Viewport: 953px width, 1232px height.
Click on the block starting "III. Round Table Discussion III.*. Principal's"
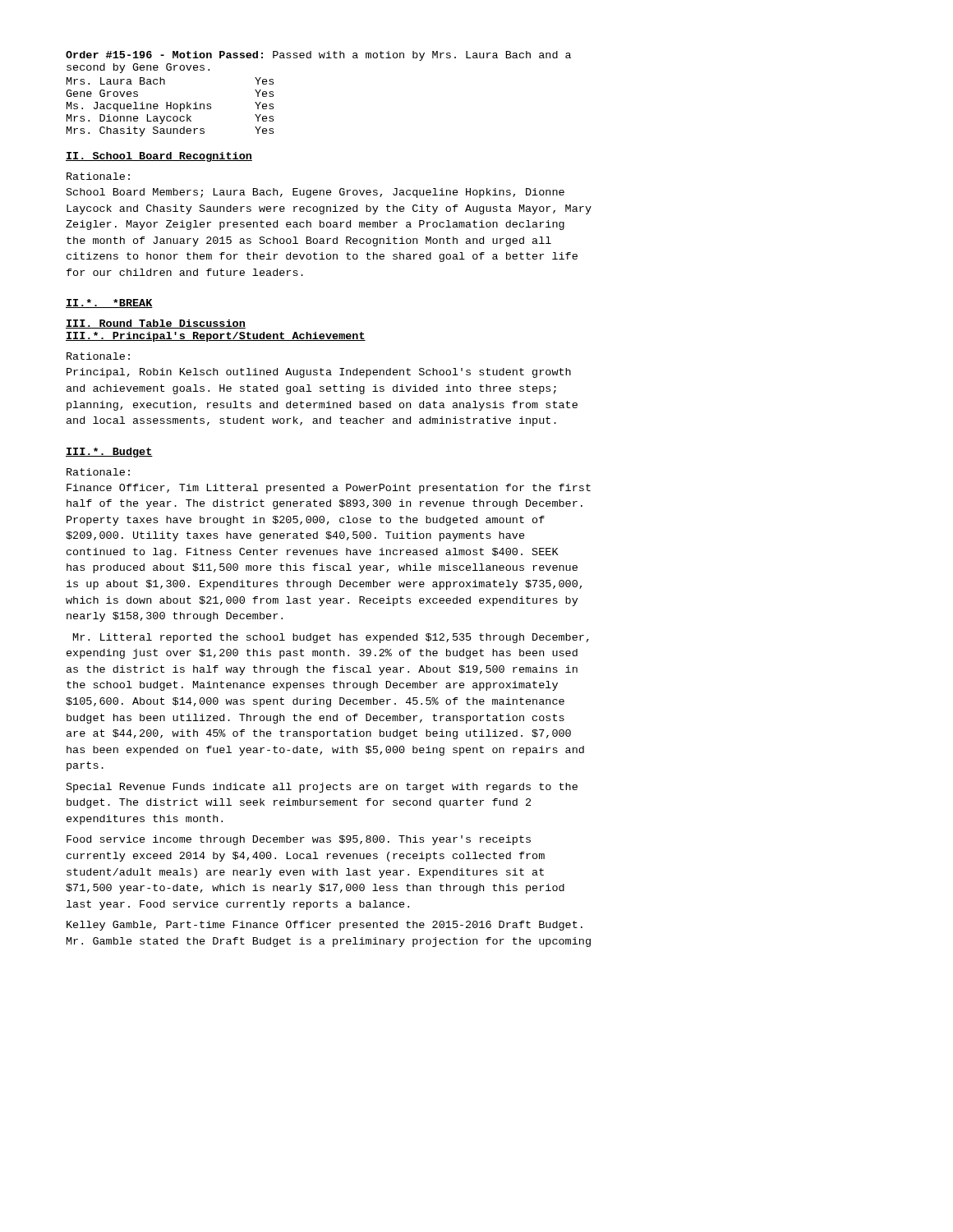(215, 330)
